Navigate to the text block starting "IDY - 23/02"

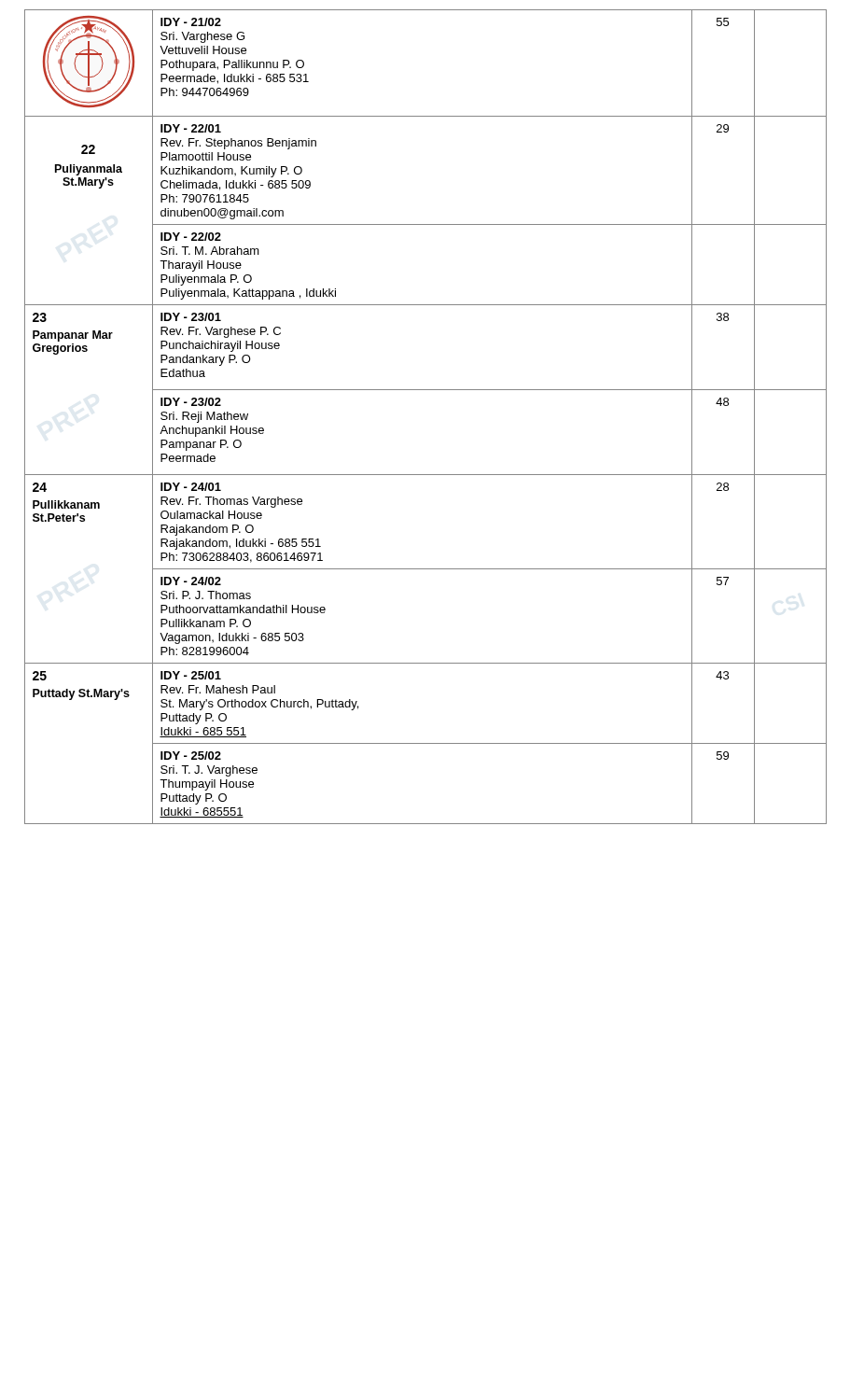212,430
